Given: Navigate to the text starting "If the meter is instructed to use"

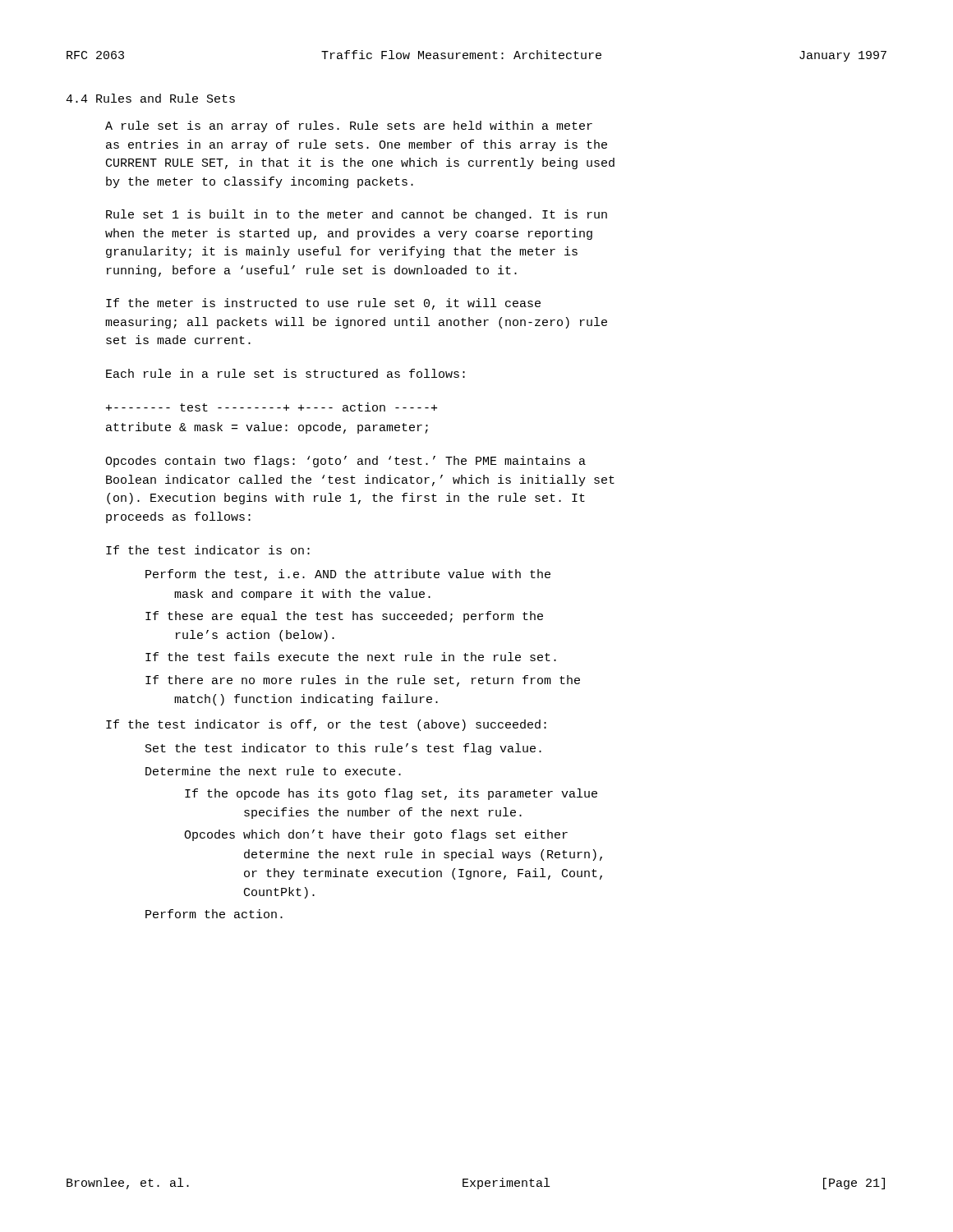Looking at the screenshot, I should [x=357, y=323].
